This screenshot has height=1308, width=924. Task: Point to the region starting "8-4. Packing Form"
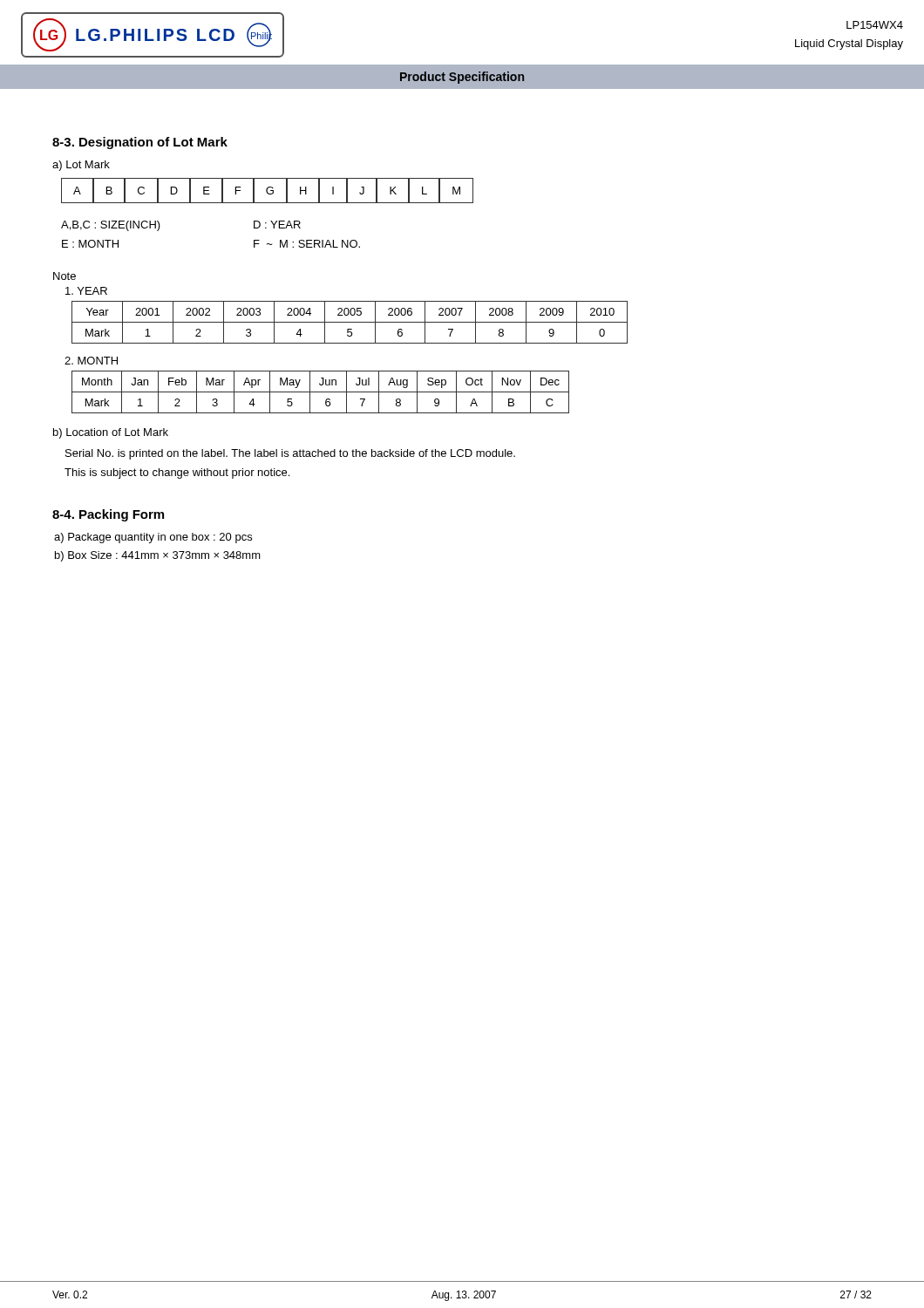coord(109,514)
